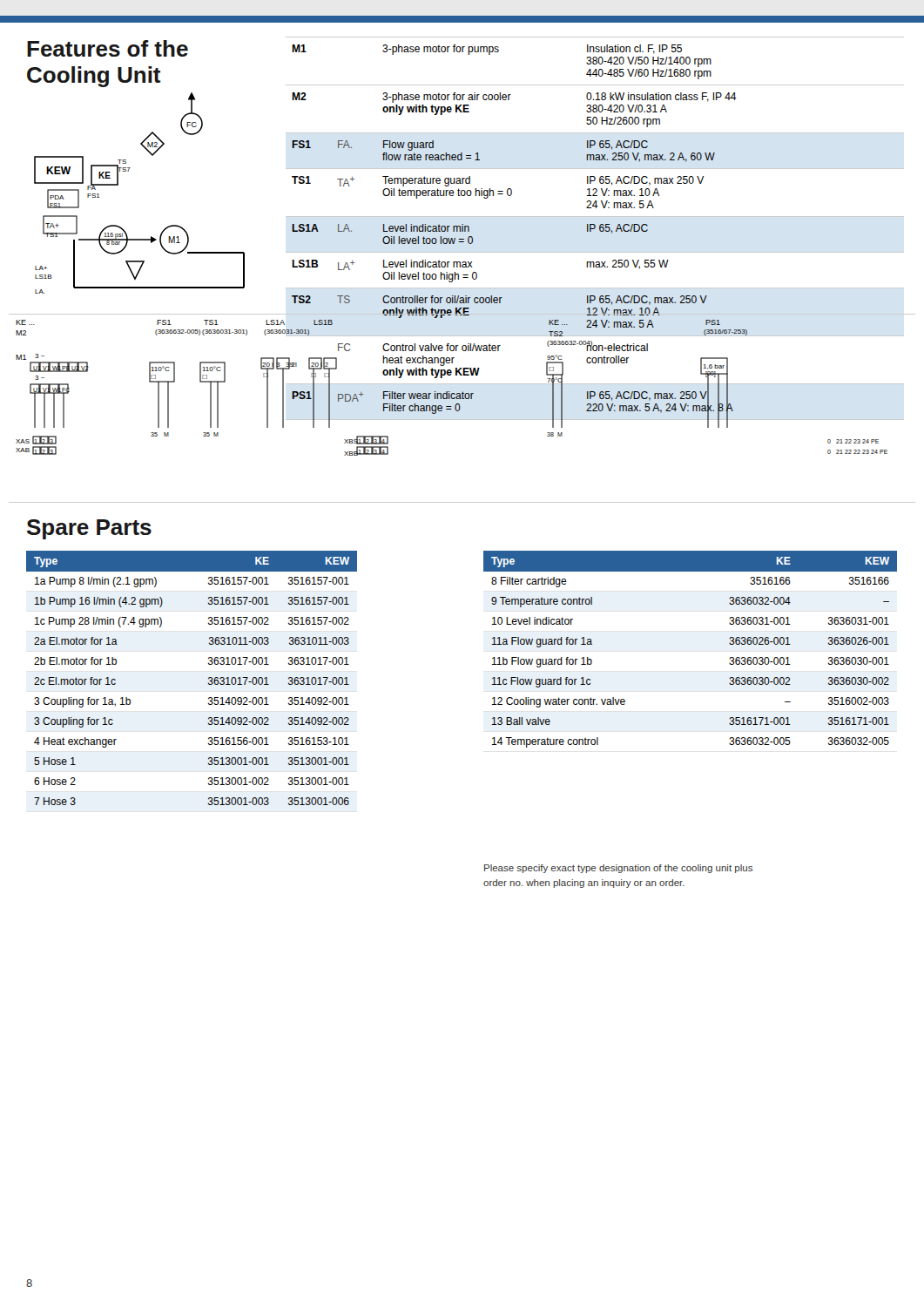This screenshot has height=1307, width=924.
Task: Select the table that reads "TA +"
Action: click(x=595, y=228)
